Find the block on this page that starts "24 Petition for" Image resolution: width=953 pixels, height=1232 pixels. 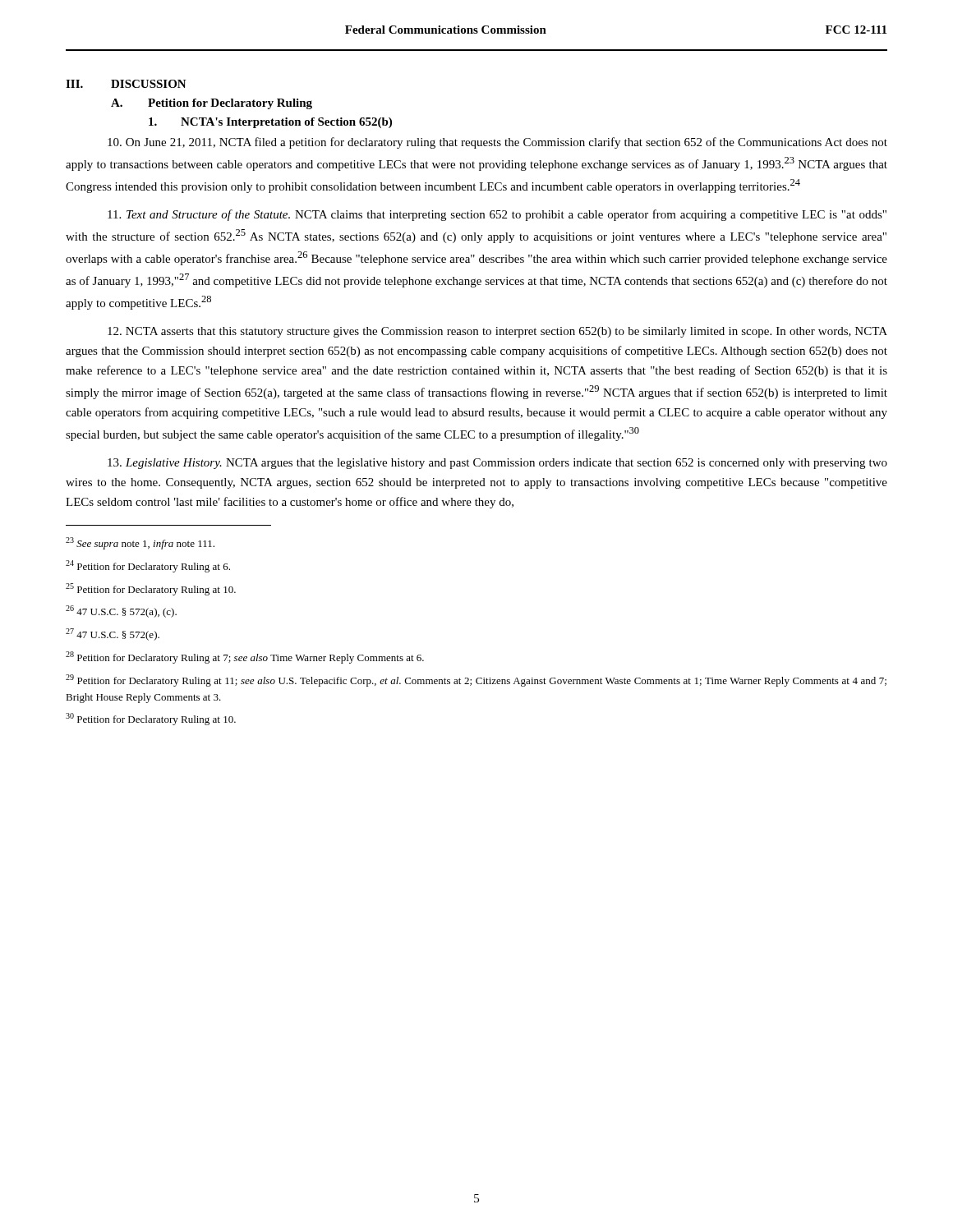pyautogui.click(x=148, y=565)
